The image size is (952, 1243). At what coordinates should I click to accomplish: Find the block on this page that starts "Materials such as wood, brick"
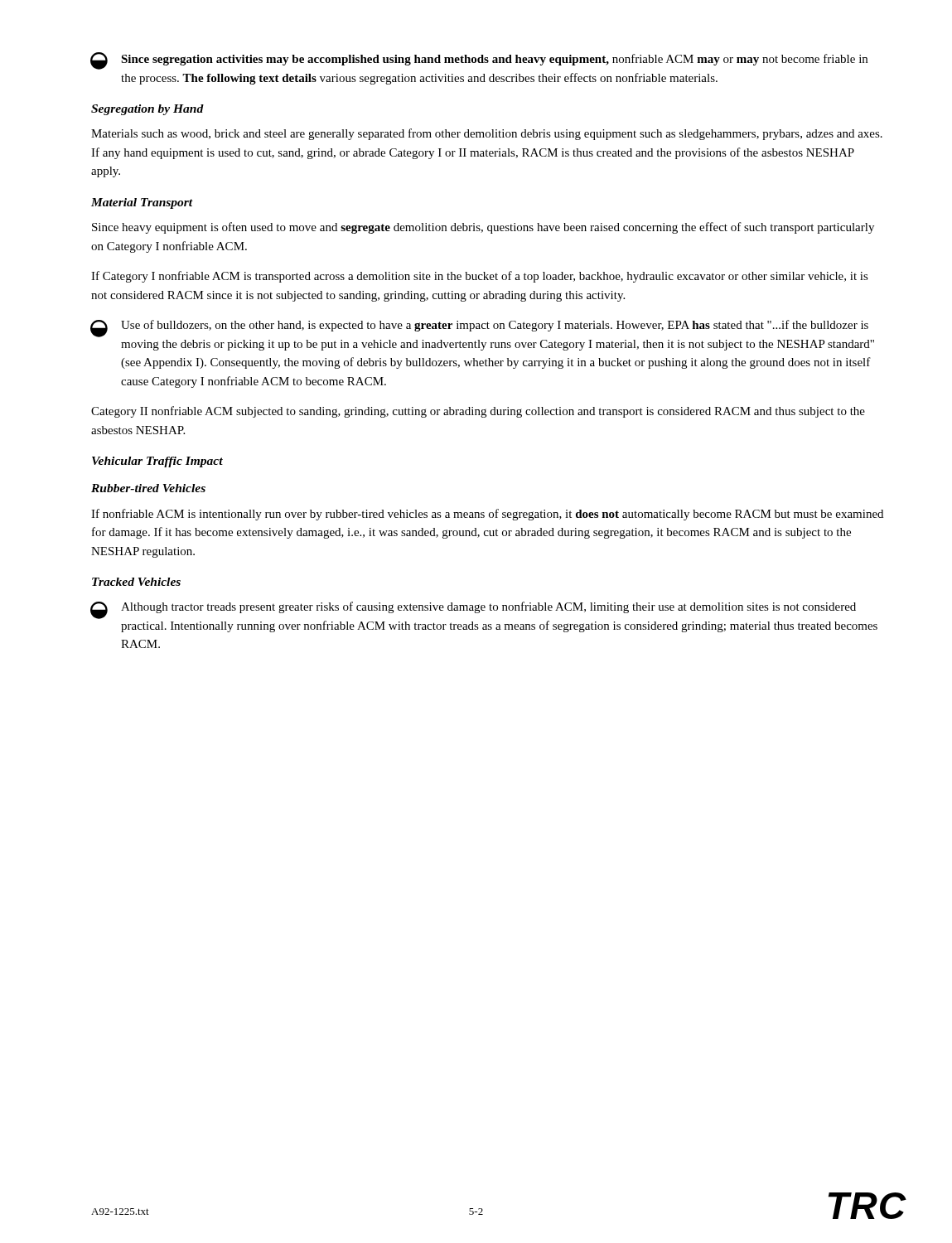488,153
